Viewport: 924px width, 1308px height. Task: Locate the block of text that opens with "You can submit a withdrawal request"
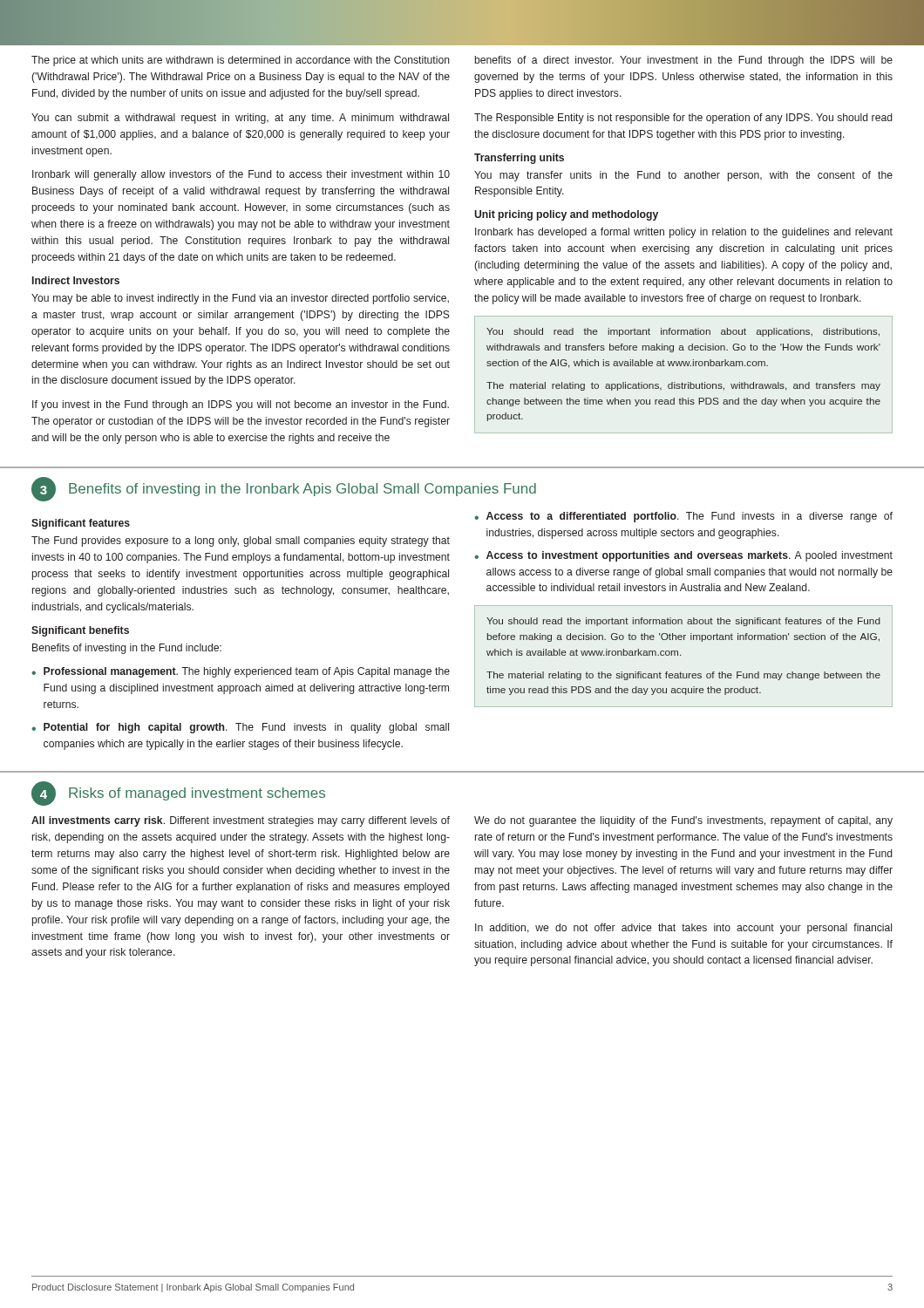(x=241, y=134)
